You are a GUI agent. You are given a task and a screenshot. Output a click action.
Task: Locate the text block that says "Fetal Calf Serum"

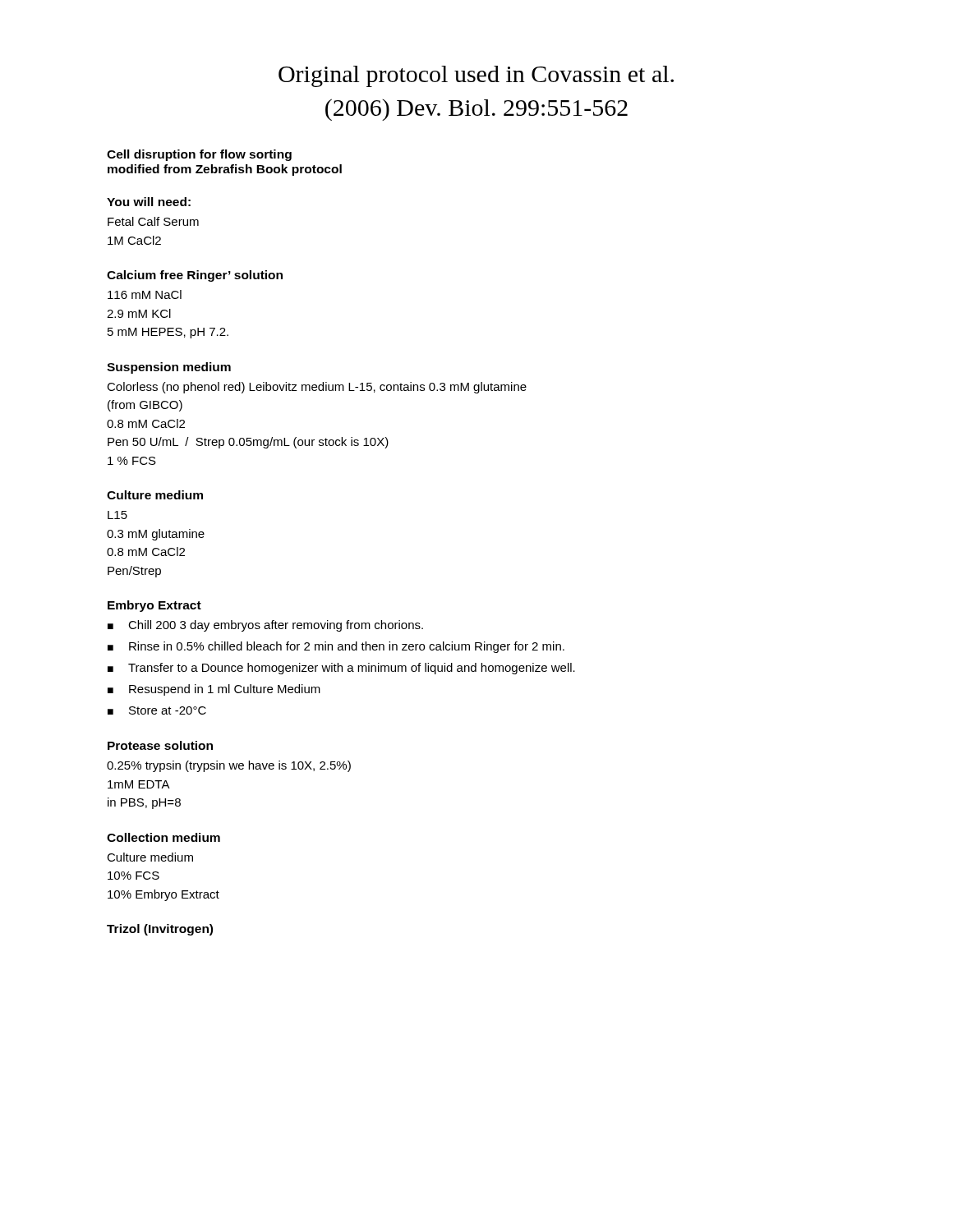pyautogui.click(x=153, y=231)
